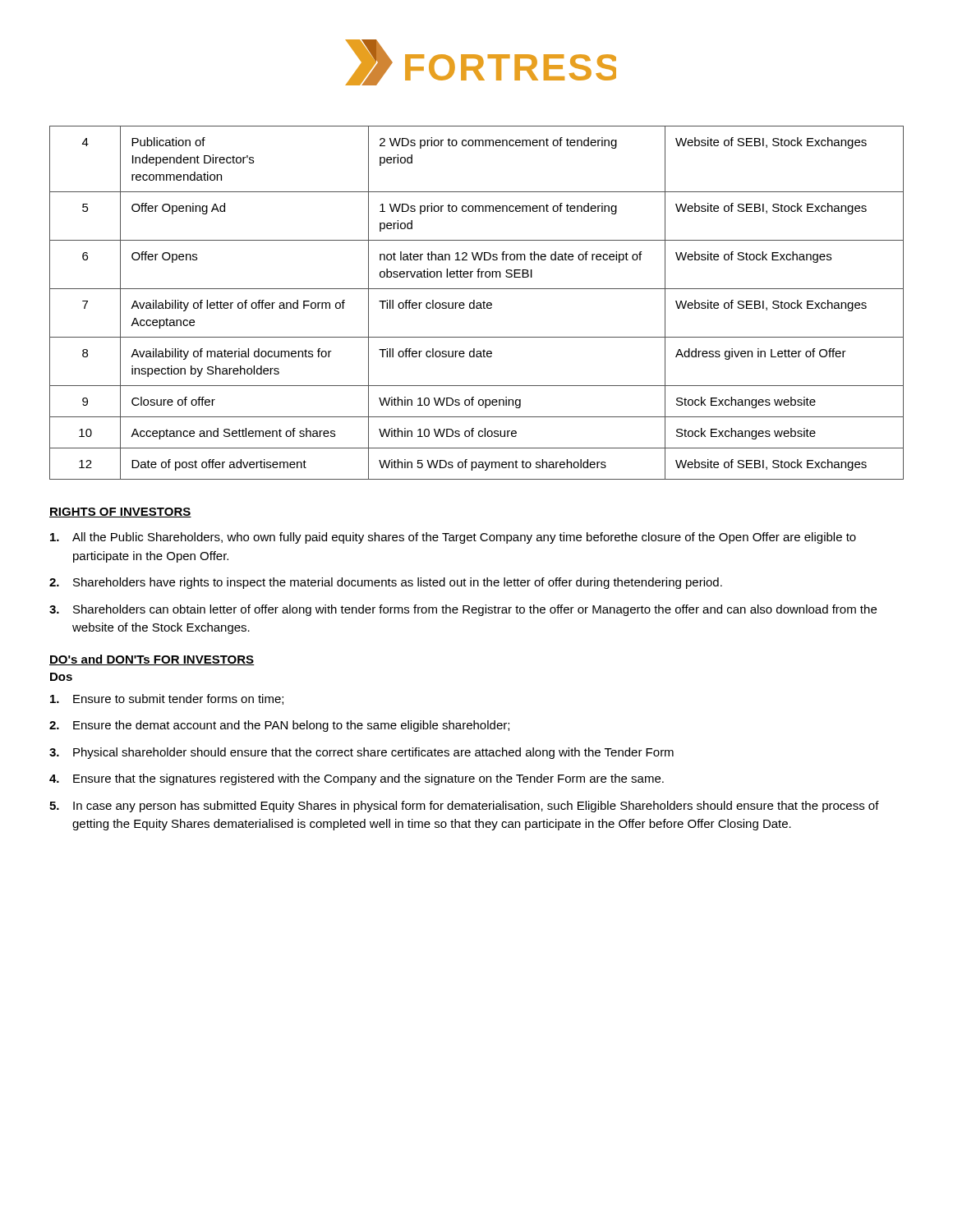Screen dimensions: 1232x953
Task: Locate the section header that says "RIGHTS OF INVESTORS"
Action: coord(120,511)
